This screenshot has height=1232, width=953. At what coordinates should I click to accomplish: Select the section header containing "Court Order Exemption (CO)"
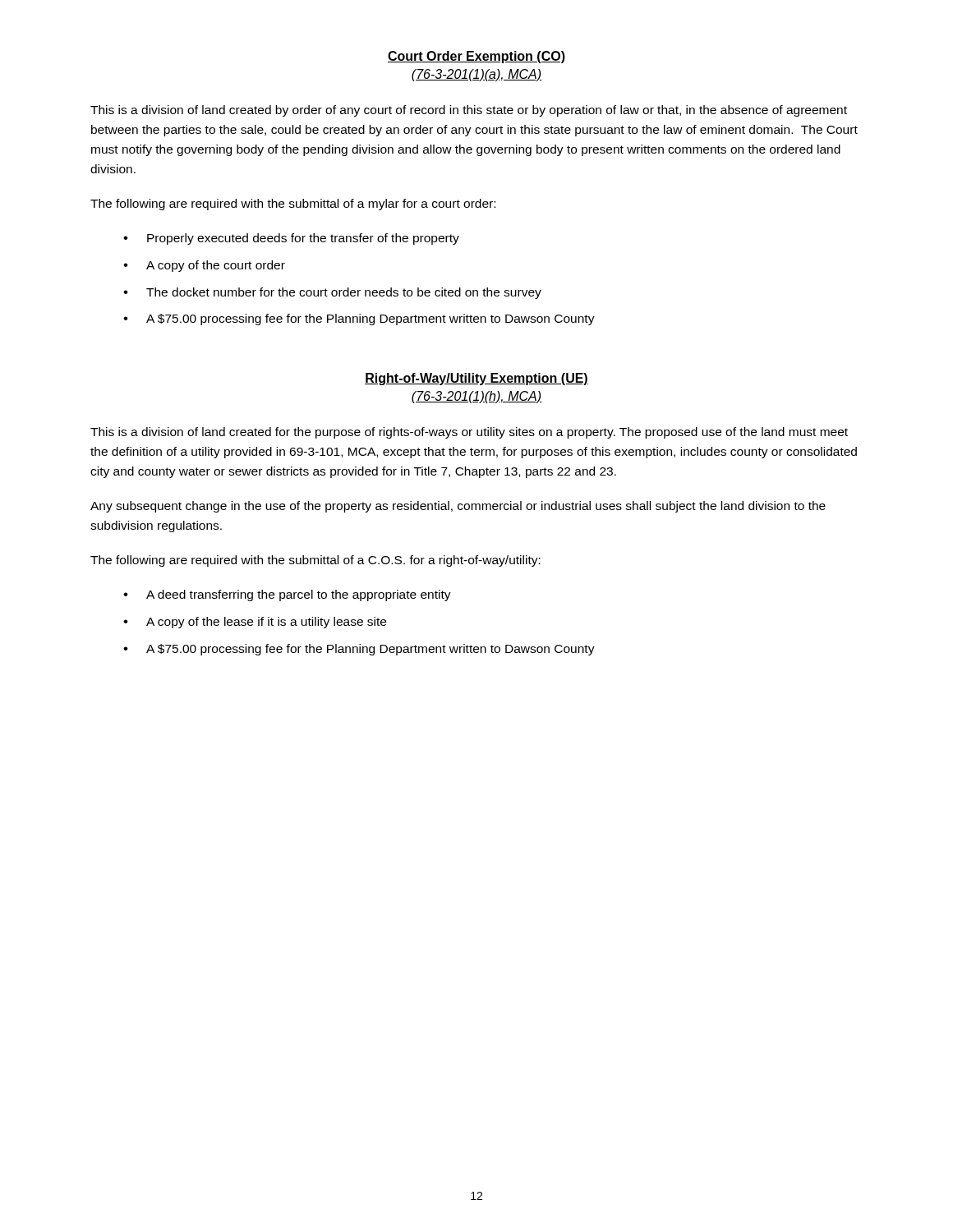476,56
